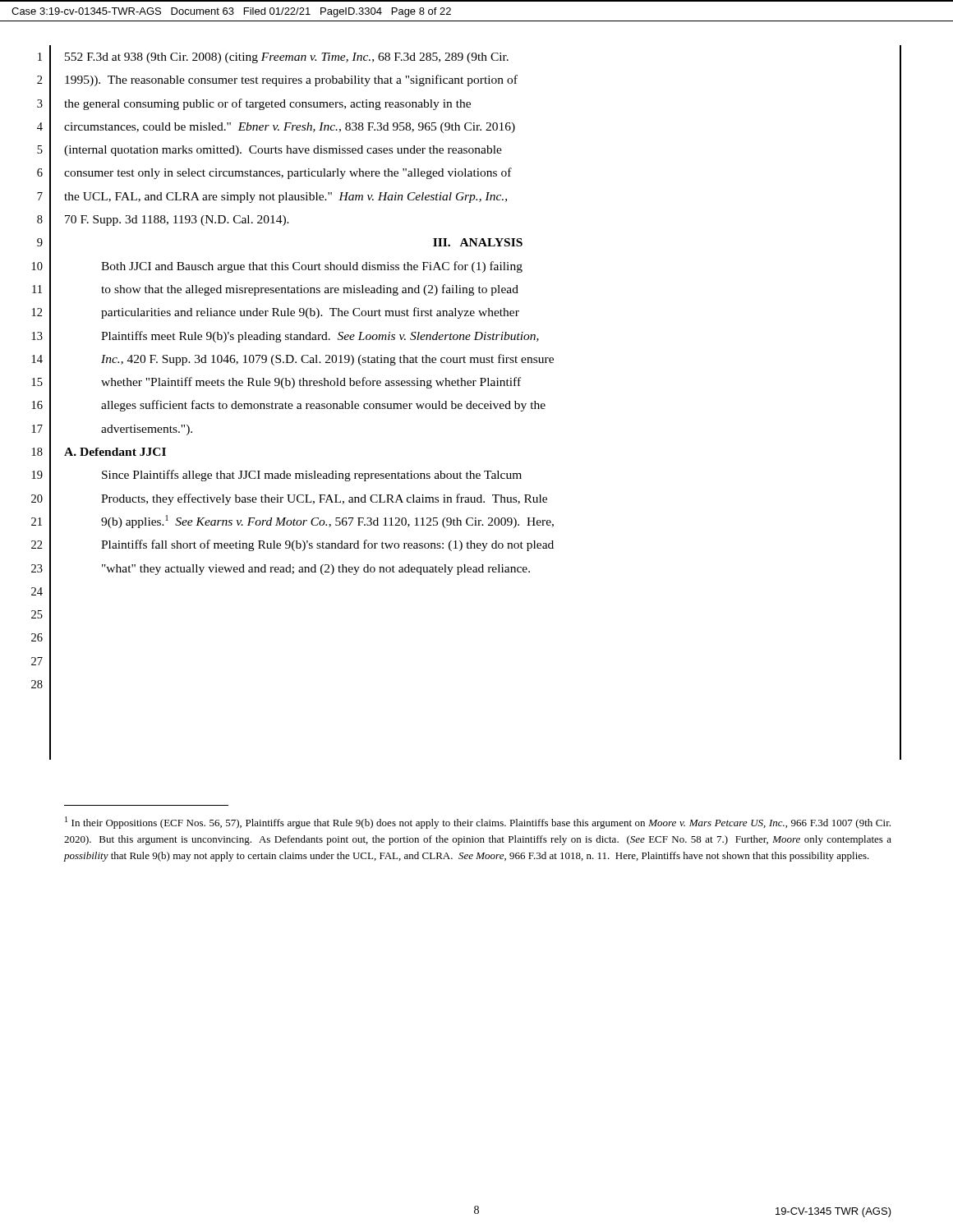Viewport: 953px width, 1232px height.
Task: Locate the passage starting "Both JJCI and Bausch argue that this"
Action: click(478, 347)
